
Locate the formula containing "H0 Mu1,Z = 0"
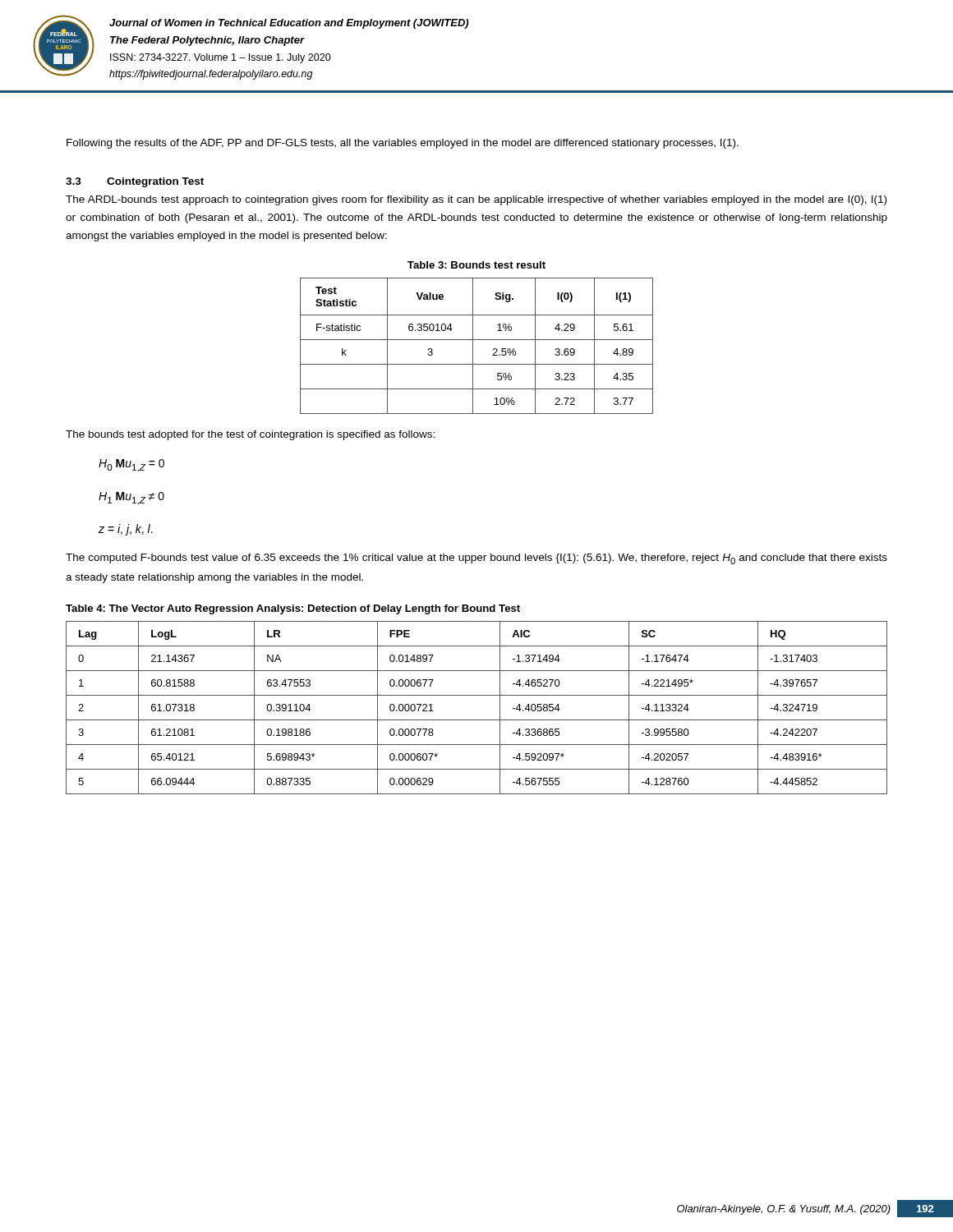132,464
